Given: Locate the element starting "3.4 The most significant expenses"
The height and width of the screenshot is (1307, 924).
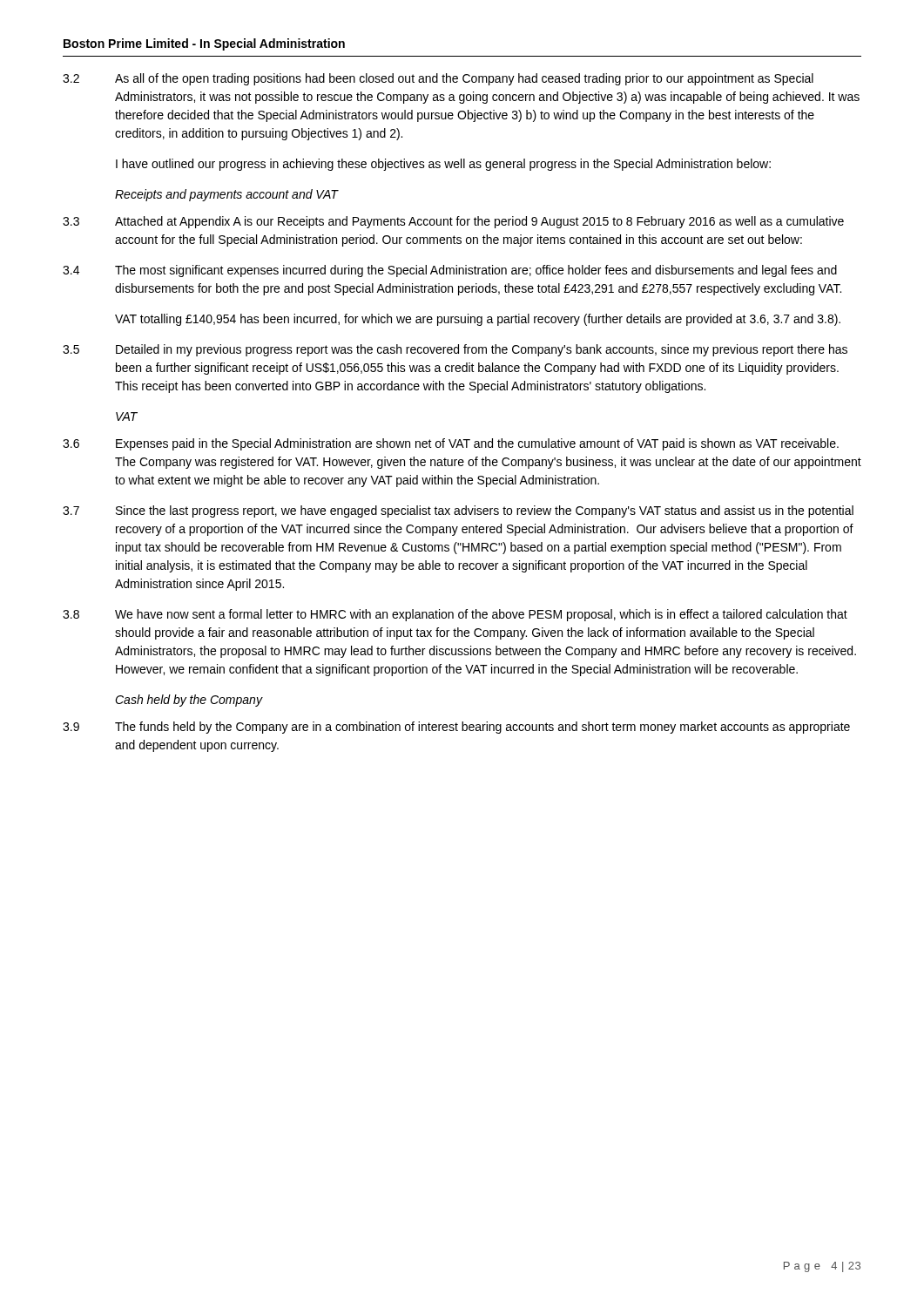Looking at the screenshot, I should click(x=462, y=280).
